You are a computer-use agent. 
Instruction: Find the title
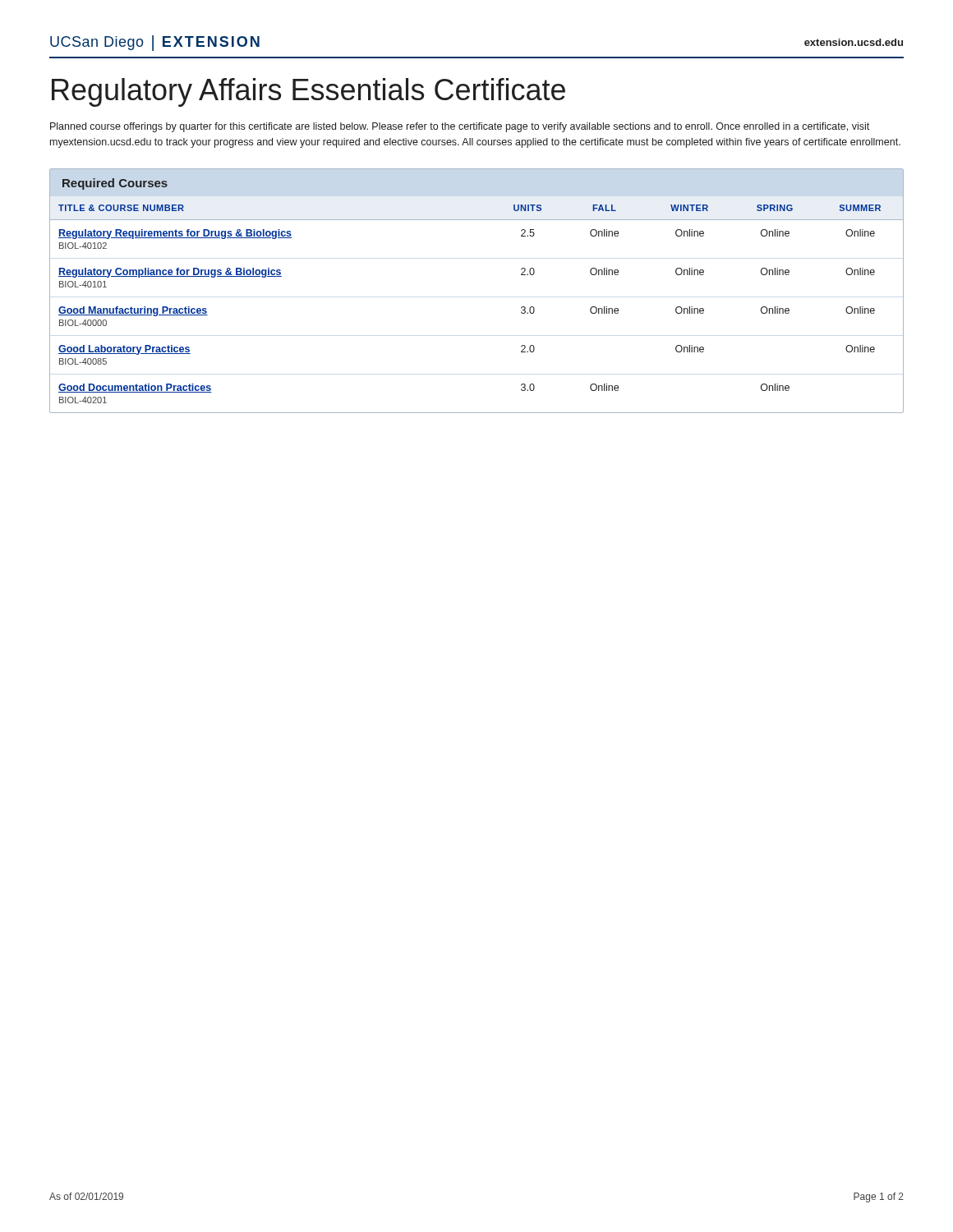tap(308, 90)
